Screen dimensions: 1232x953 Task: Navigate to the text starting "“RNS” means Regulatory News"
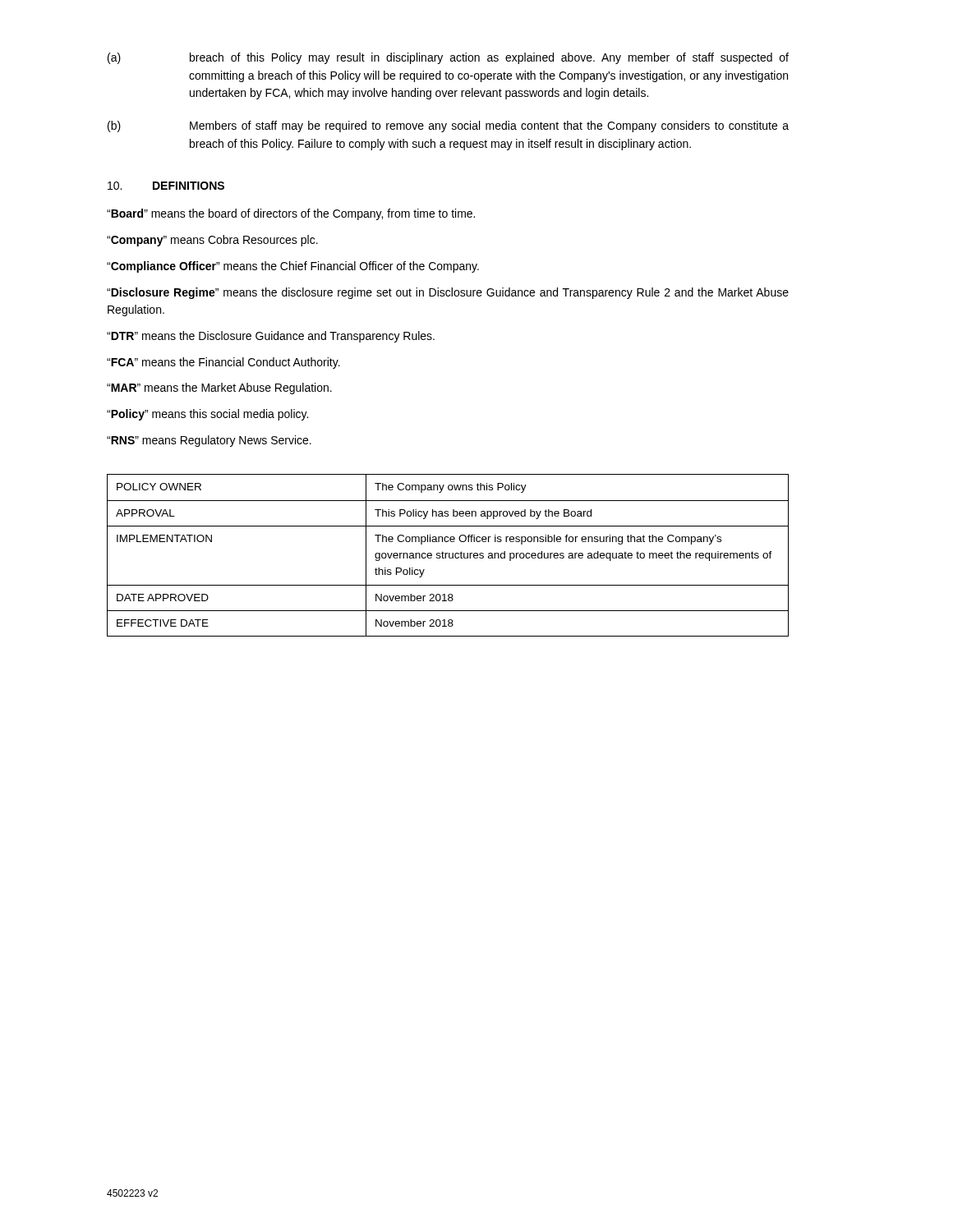(x=209, y=440)
